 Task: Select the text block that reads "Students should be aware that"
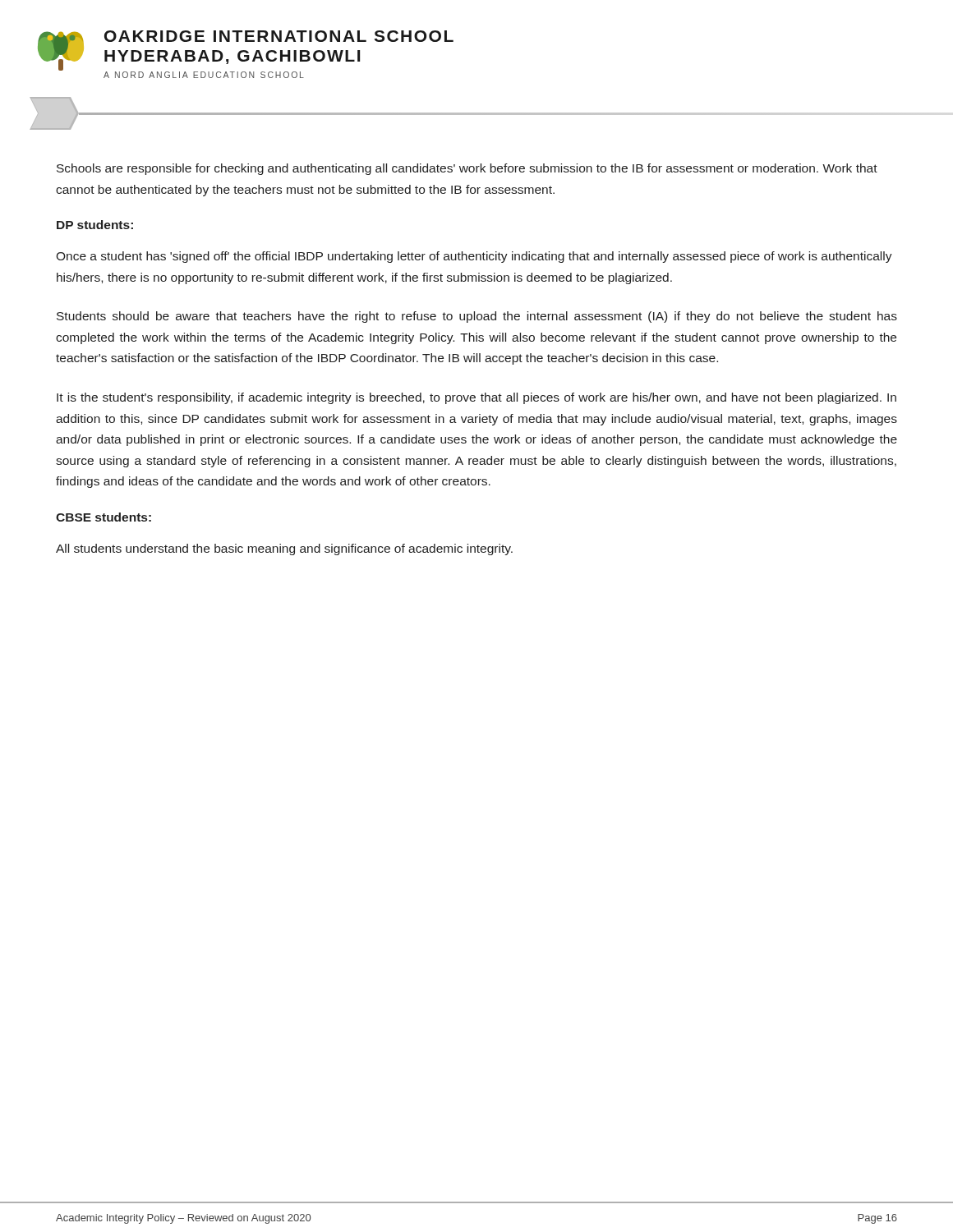point(476,337)
